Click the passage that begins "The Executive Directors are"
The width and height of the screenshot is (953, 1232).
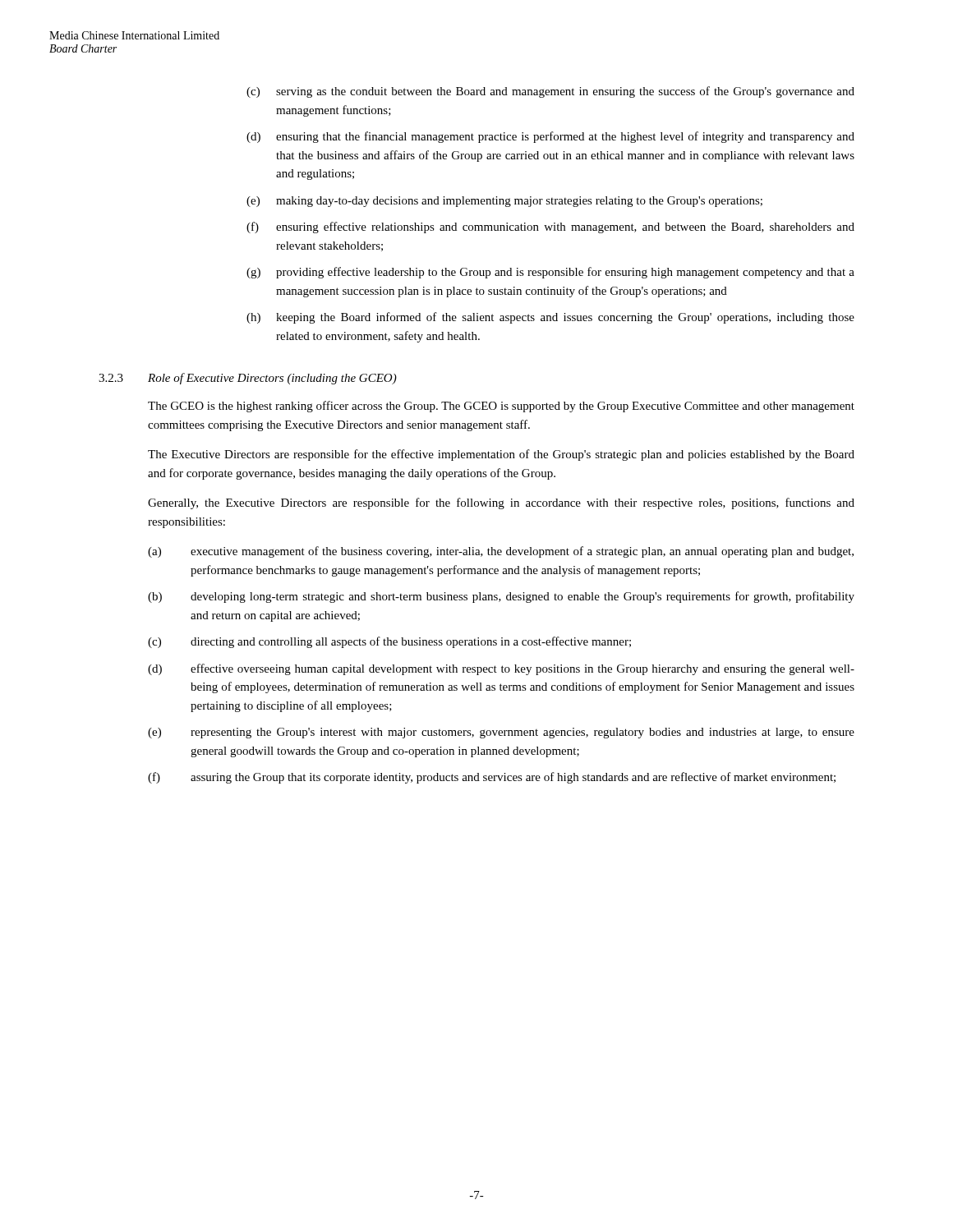[501, 463]
